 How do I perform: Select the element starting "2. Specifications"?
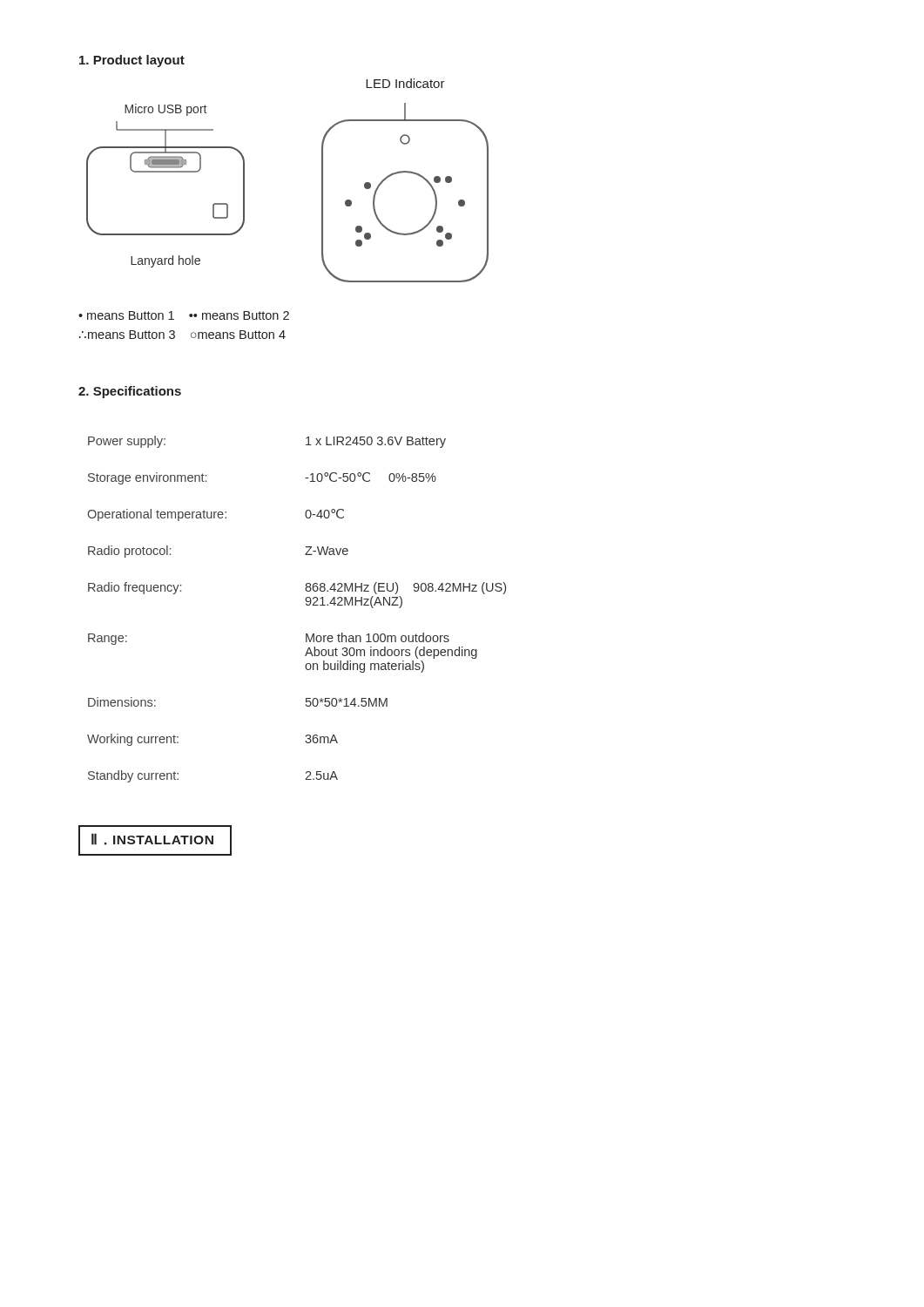tap(130, 391)
